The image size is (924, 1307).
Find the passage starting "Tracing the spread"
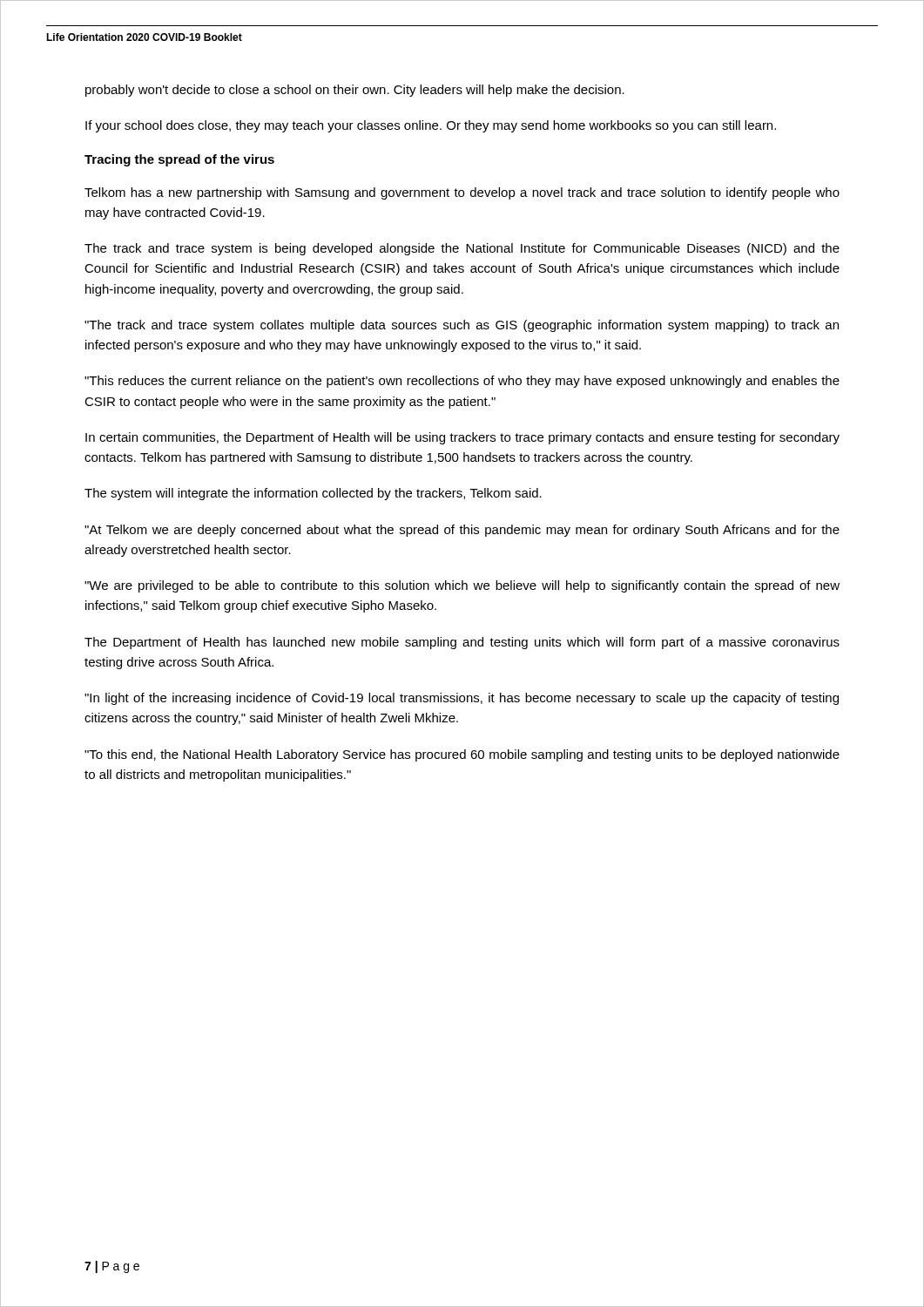[x=180, y=159]
